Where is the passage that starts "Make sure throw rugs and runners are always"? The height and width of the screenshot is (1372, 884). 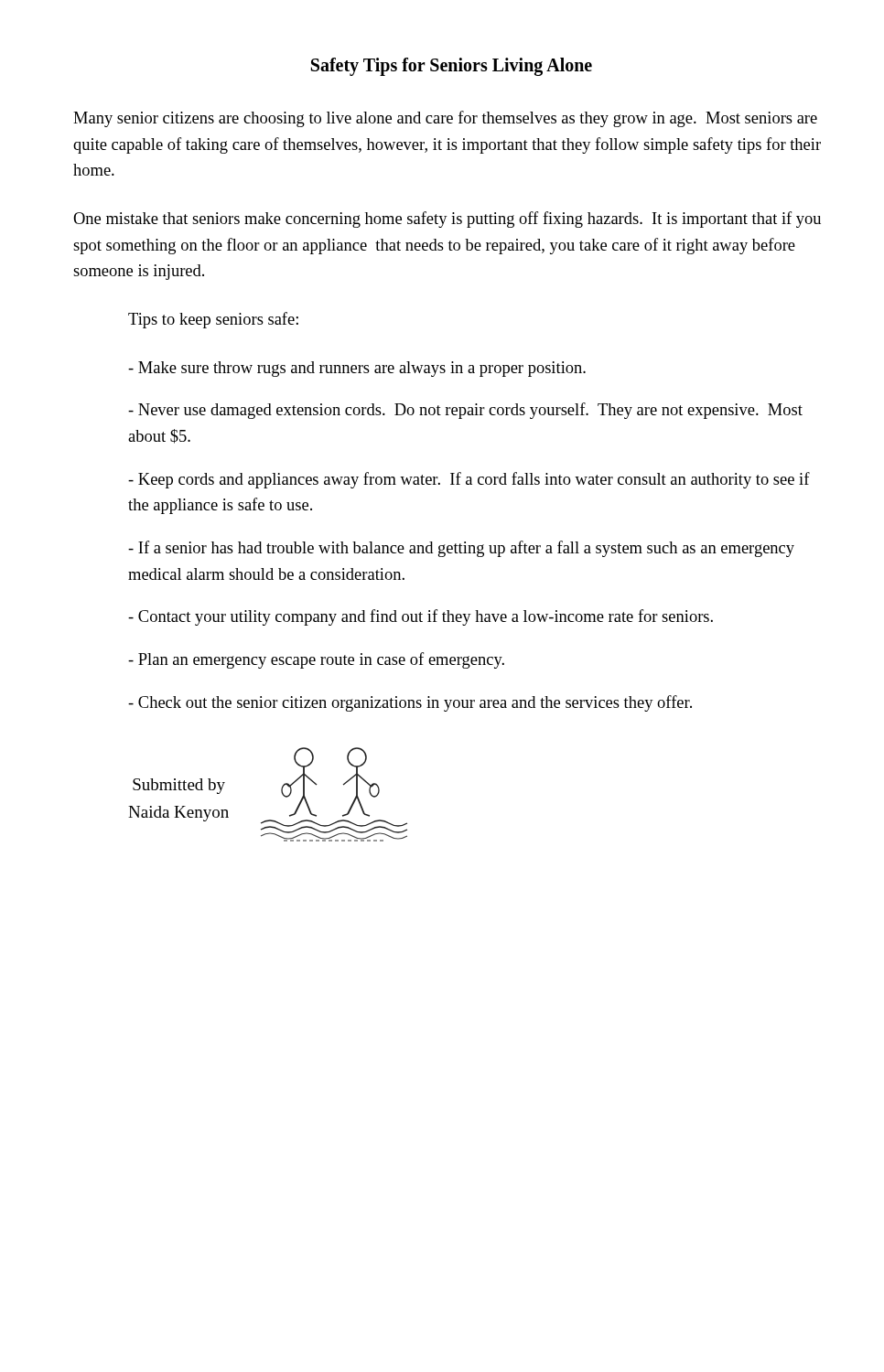tap(357, 367)
